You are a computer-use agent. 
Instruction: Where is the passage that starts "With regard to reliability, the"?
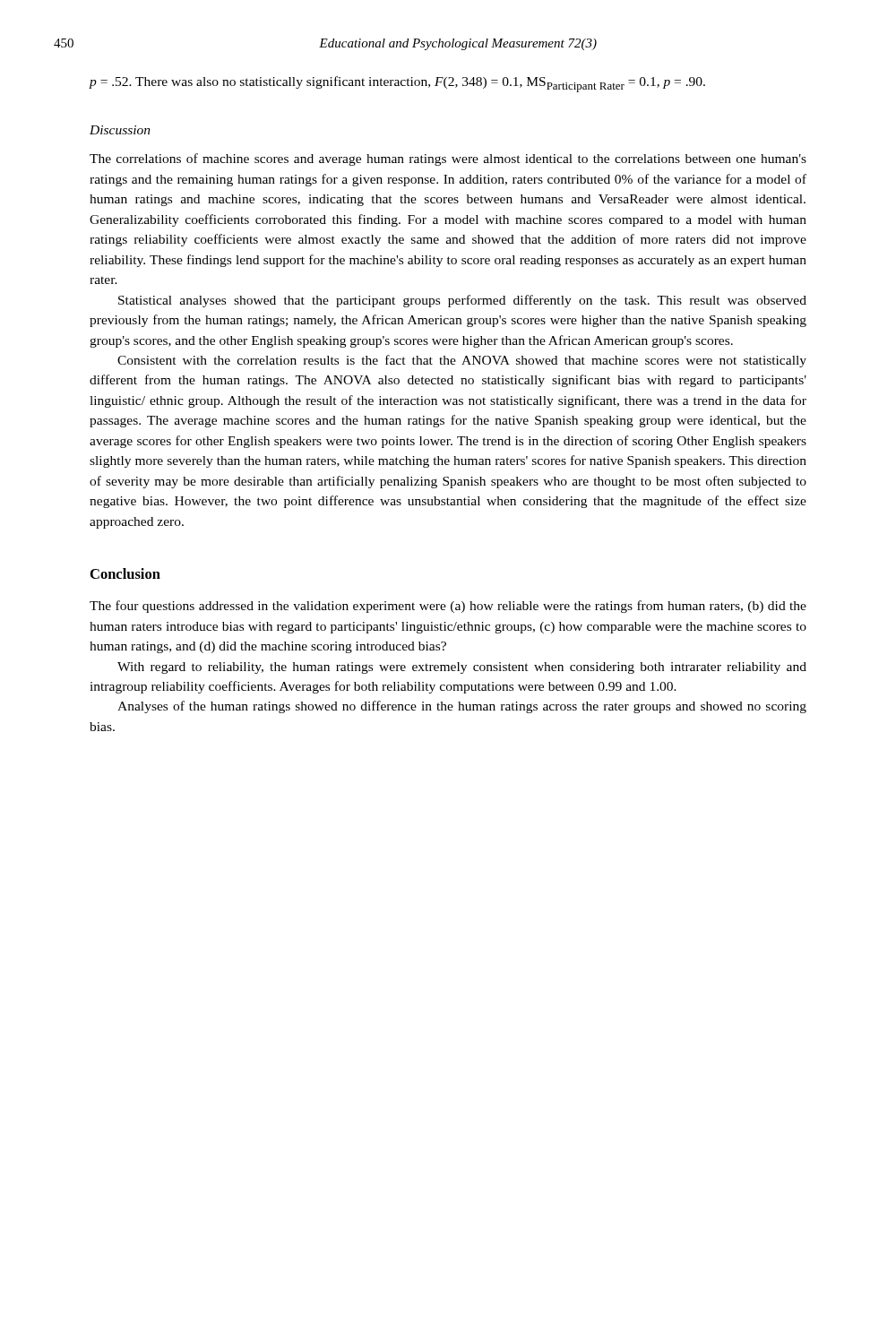(x=448, y=677)
